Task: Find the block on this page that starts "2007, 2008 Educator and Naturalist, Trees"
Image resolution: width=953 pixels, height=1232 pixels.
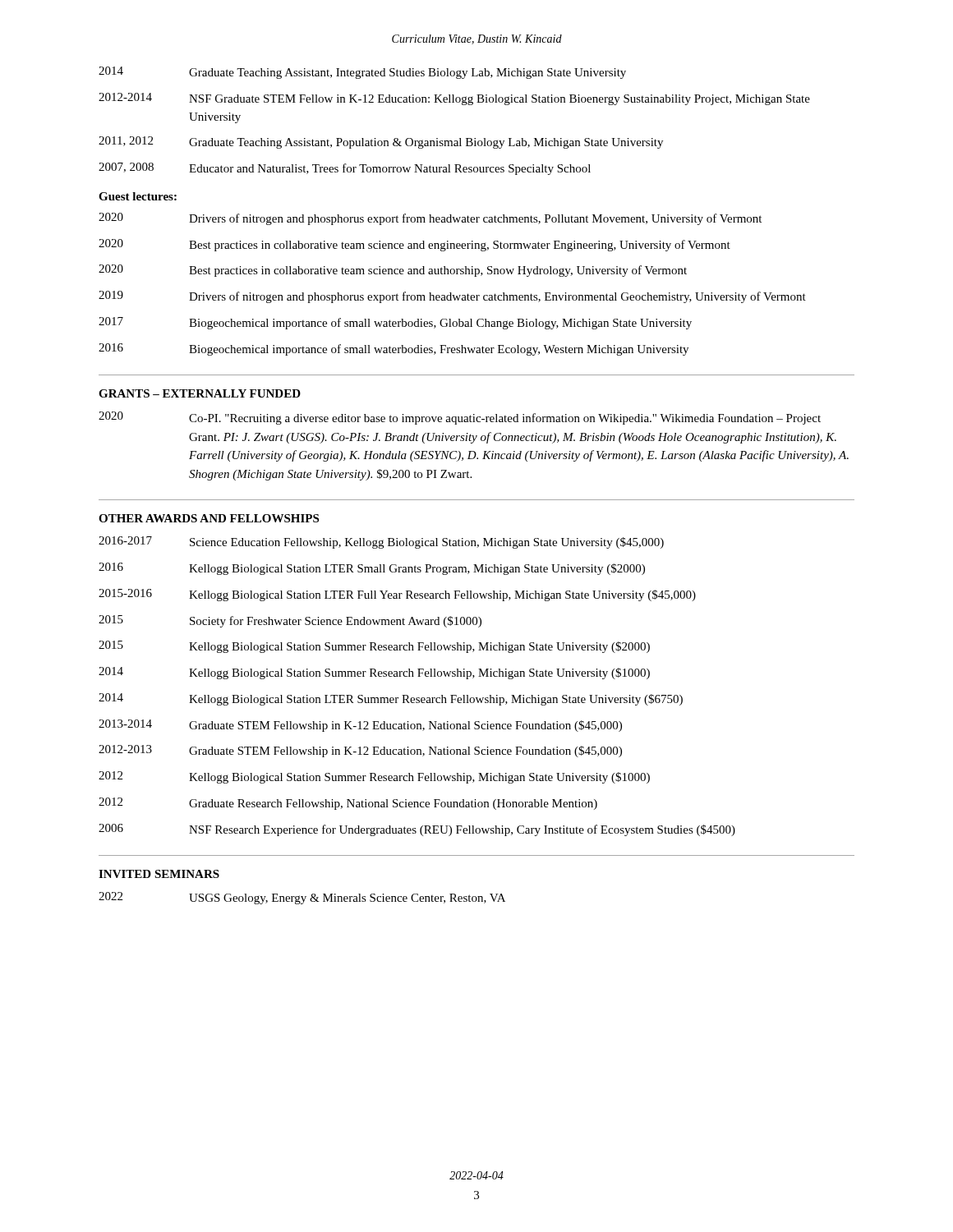Action: coord(476,169)
